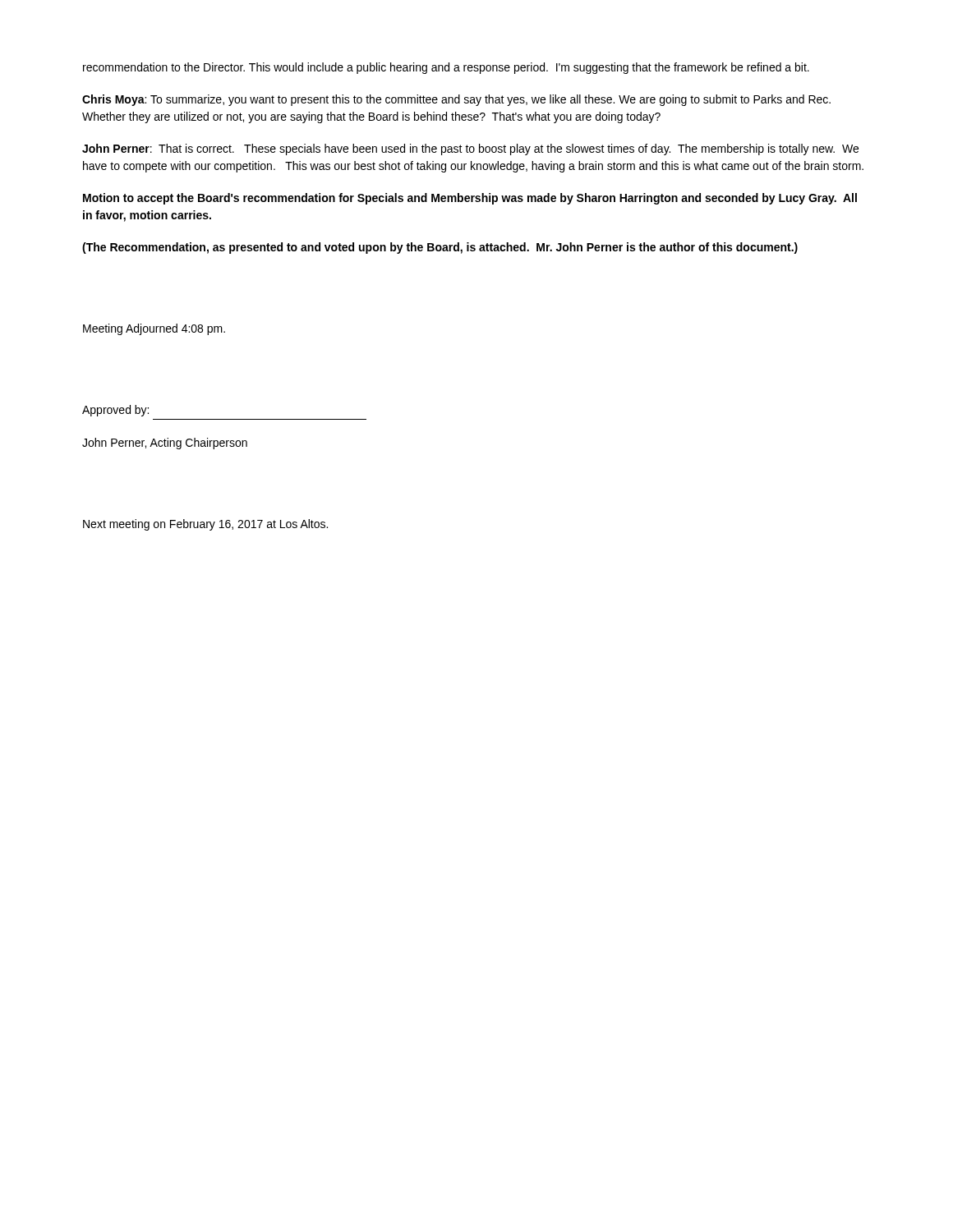Locate the text with the text "Approved by:"

tap(224, 411)
